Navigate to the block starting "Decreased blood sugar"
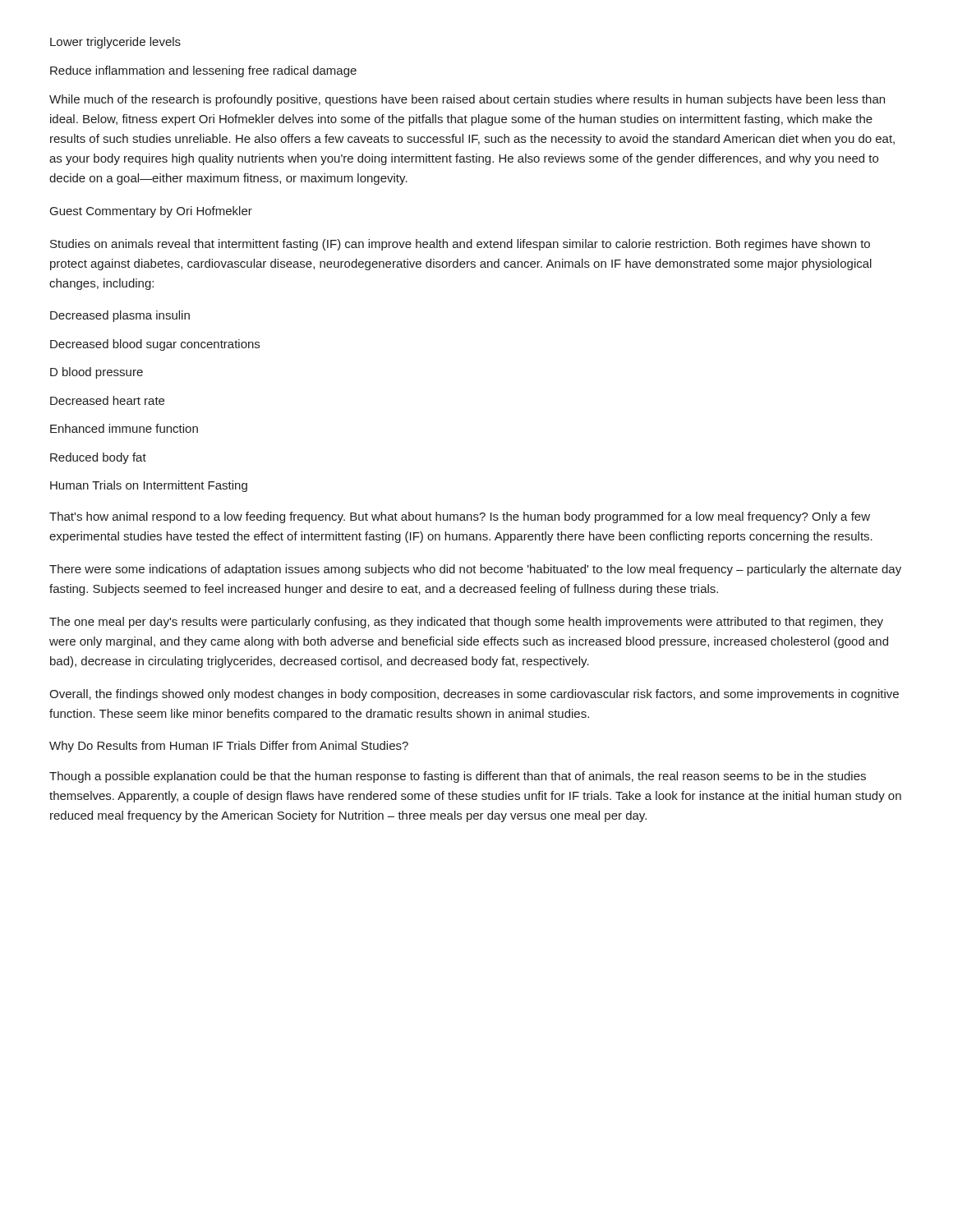 (155, 343)
